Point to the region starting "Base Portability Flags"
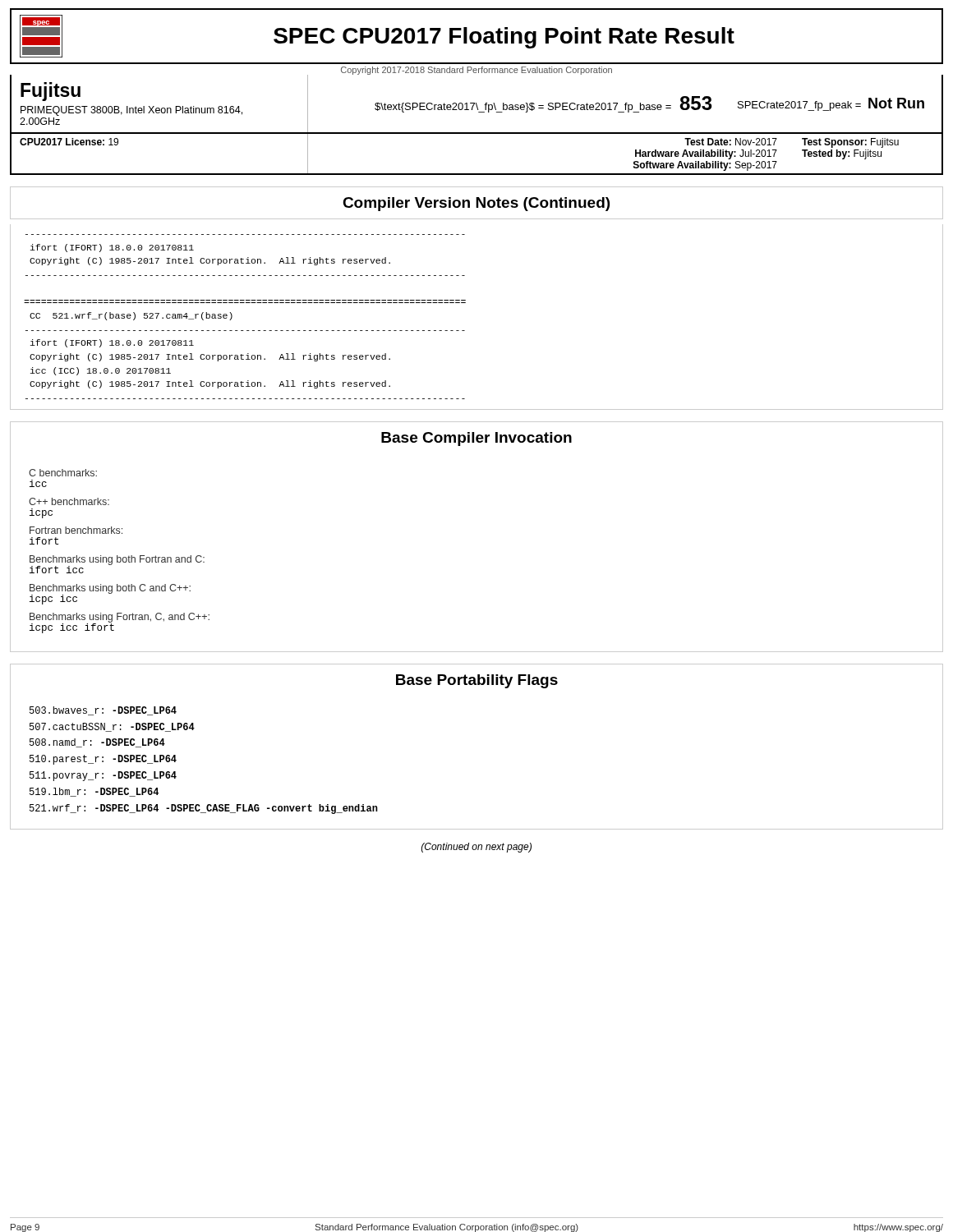 coord(476,679)
